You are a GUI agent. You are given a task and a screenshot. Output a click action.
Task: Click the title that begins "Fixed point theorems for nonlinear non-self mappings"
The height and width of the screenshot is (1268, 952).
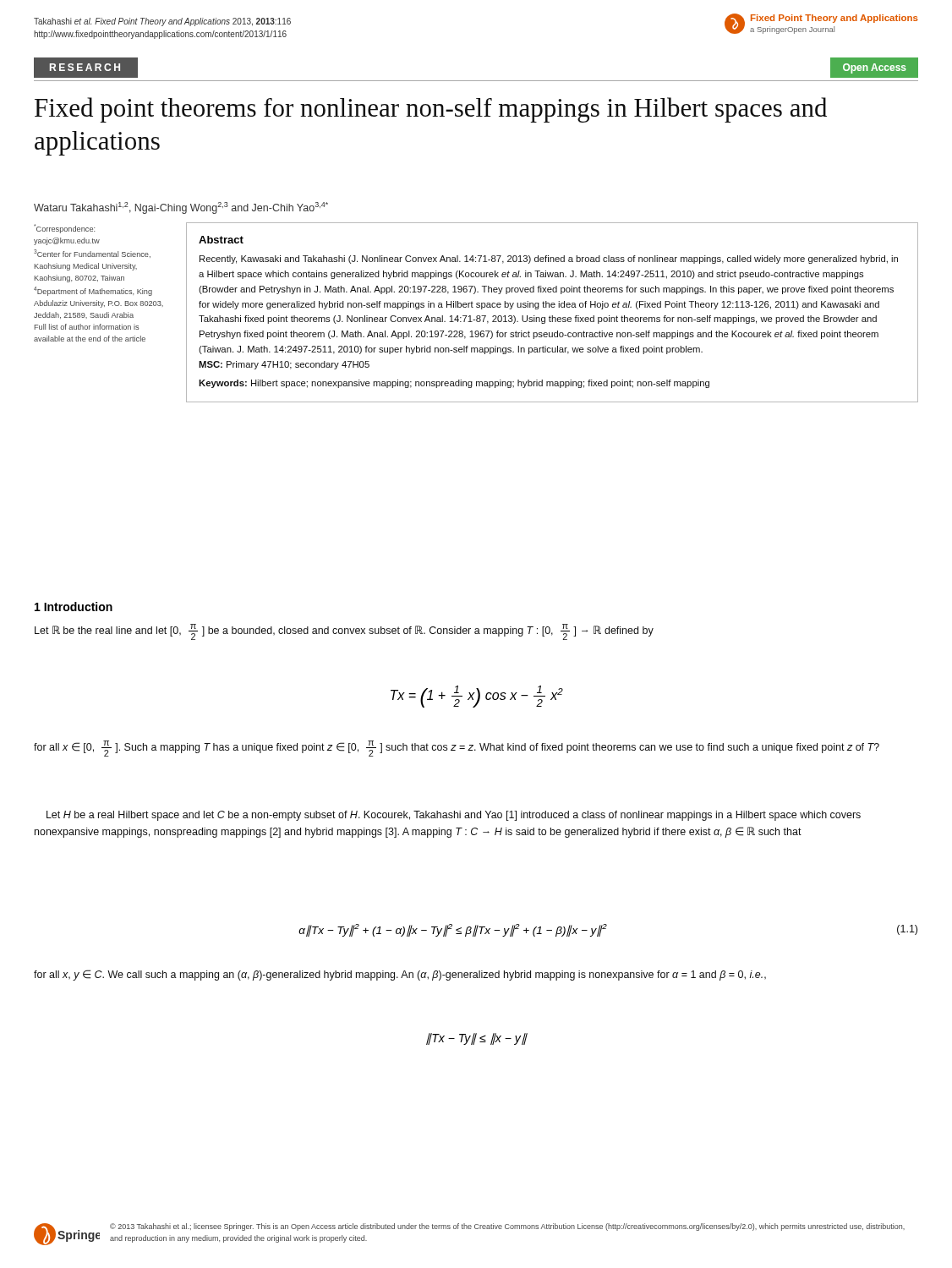click(x=430, y=124)
